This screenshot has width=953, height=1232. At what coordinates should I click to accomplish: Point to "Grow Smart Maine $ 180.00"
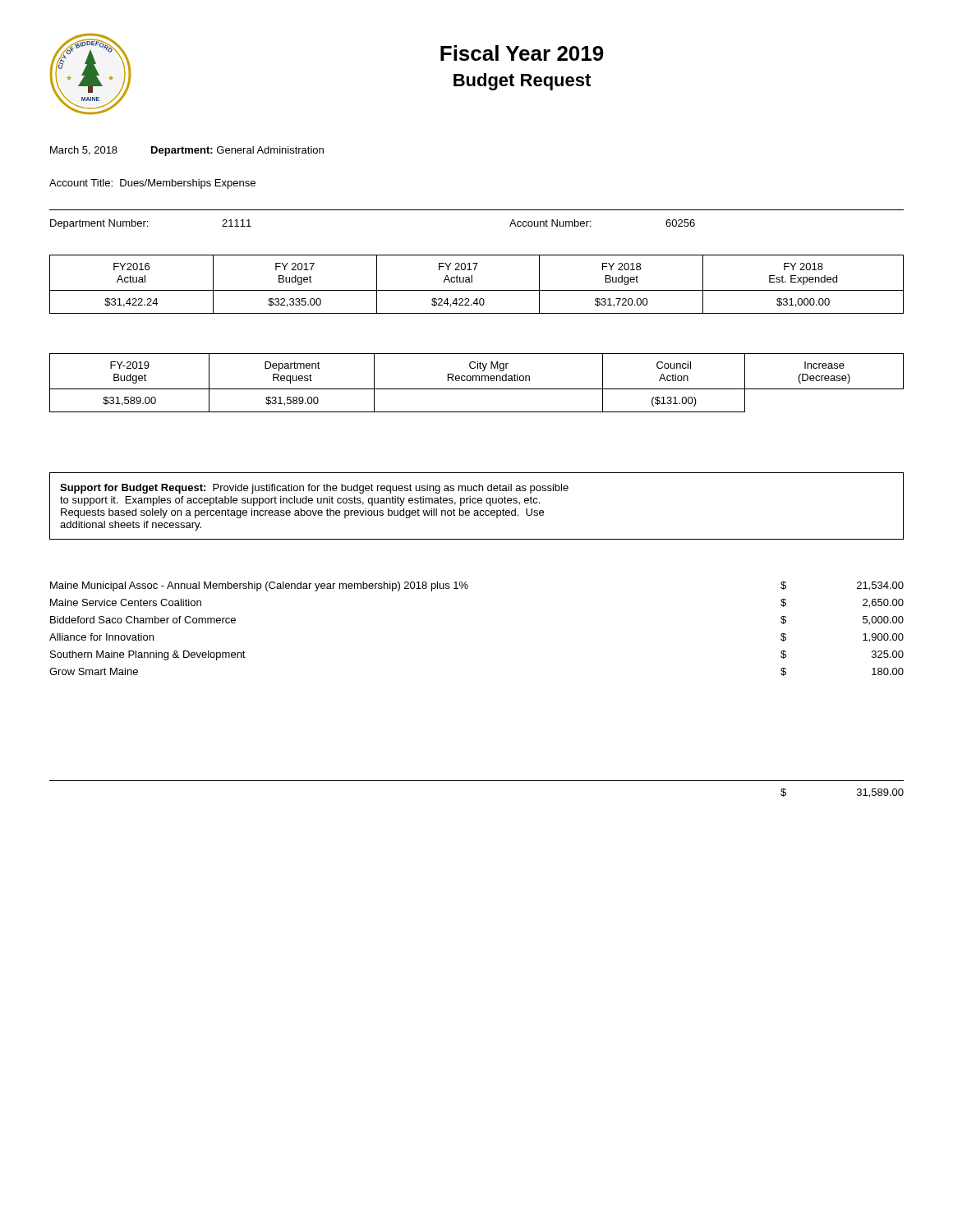89,671
